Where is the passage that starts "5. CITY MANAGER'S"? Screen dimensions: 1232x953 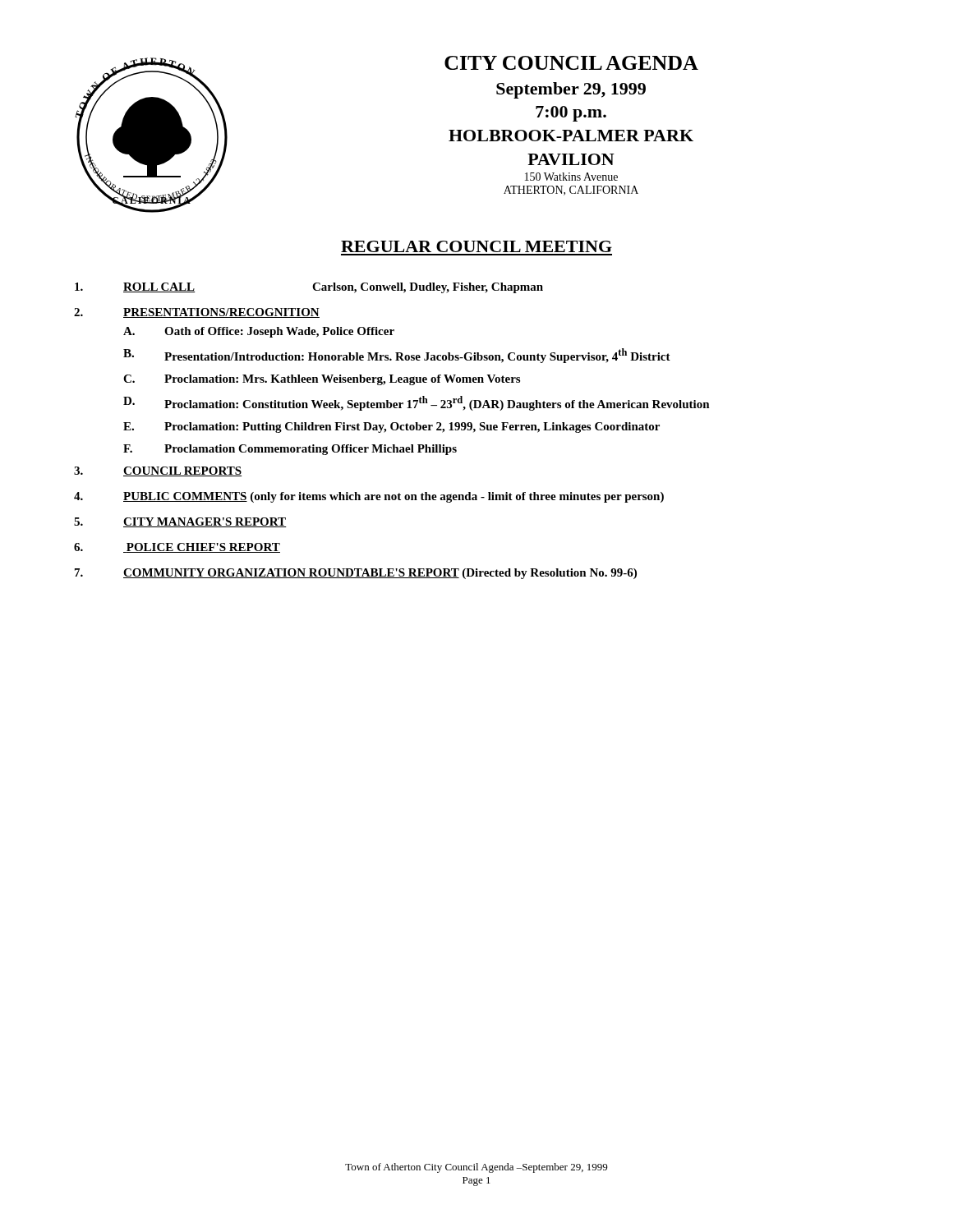pos(180,522)
